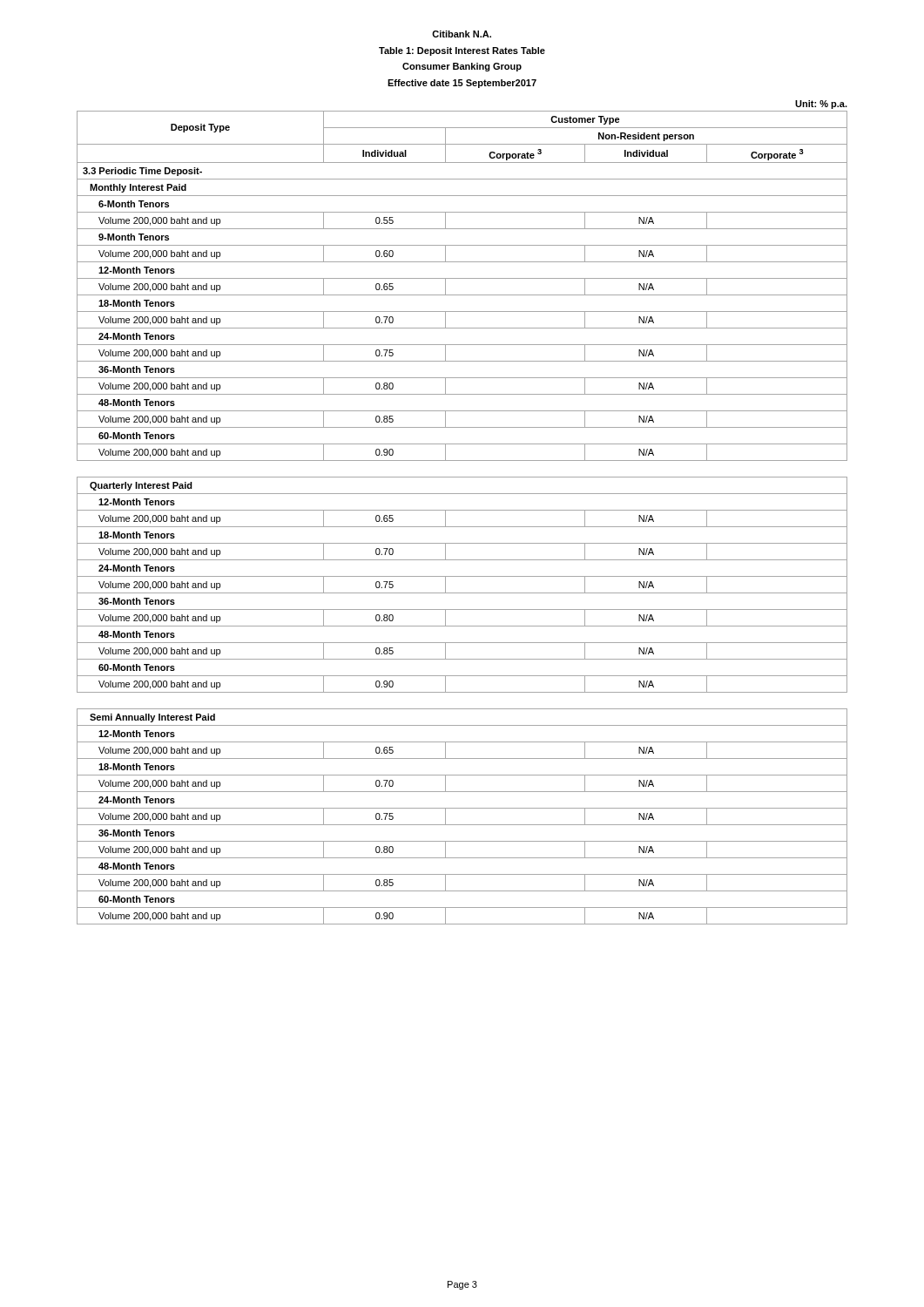Find the table that mentions "Volume 200,000 baht and"
This screenshot has height=1307, width=924.
(462, 518)
